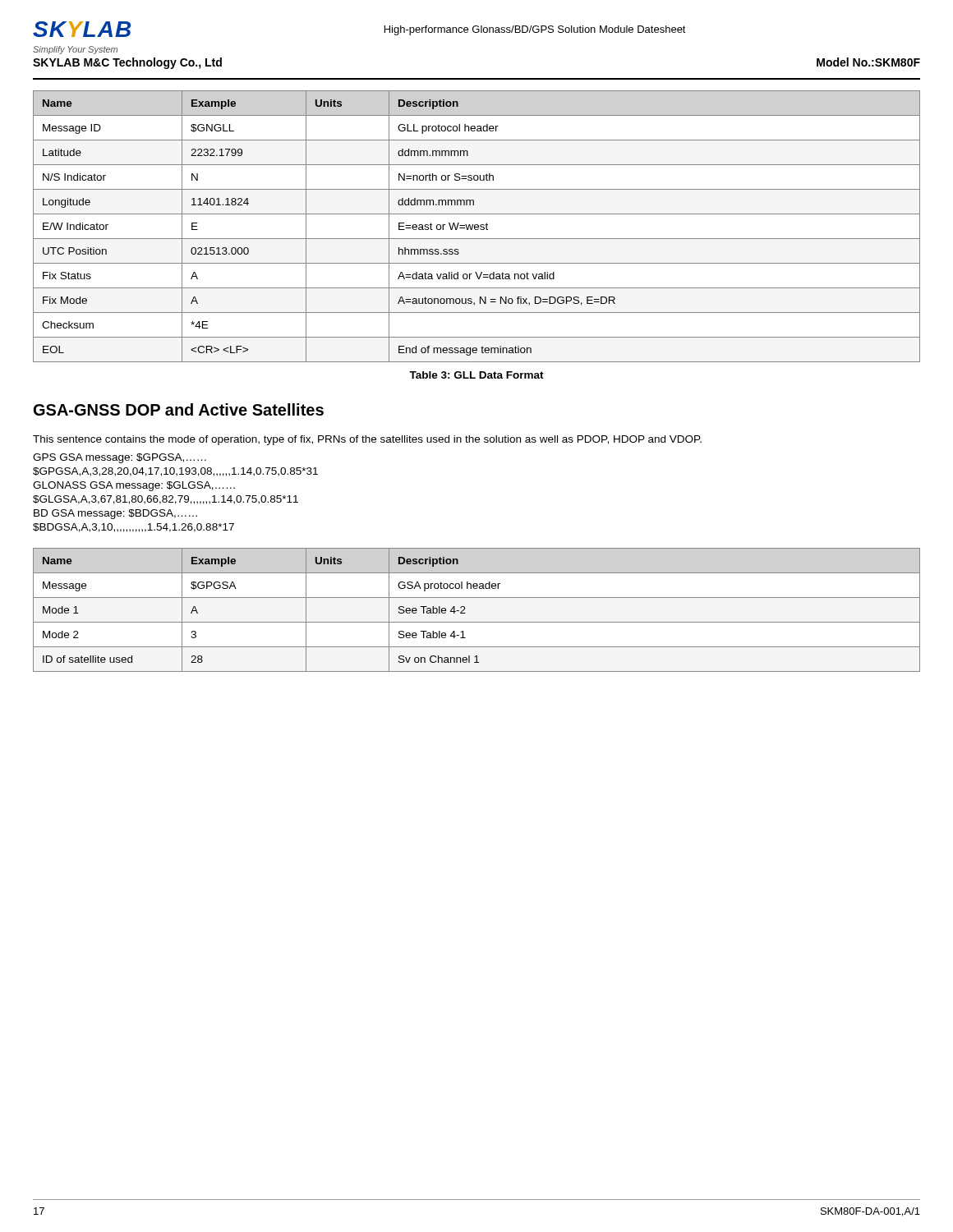Where does it say "BD GSA message: $BDGSA,……"?
Screen dimensions: 1232x953
coord(116,513)
